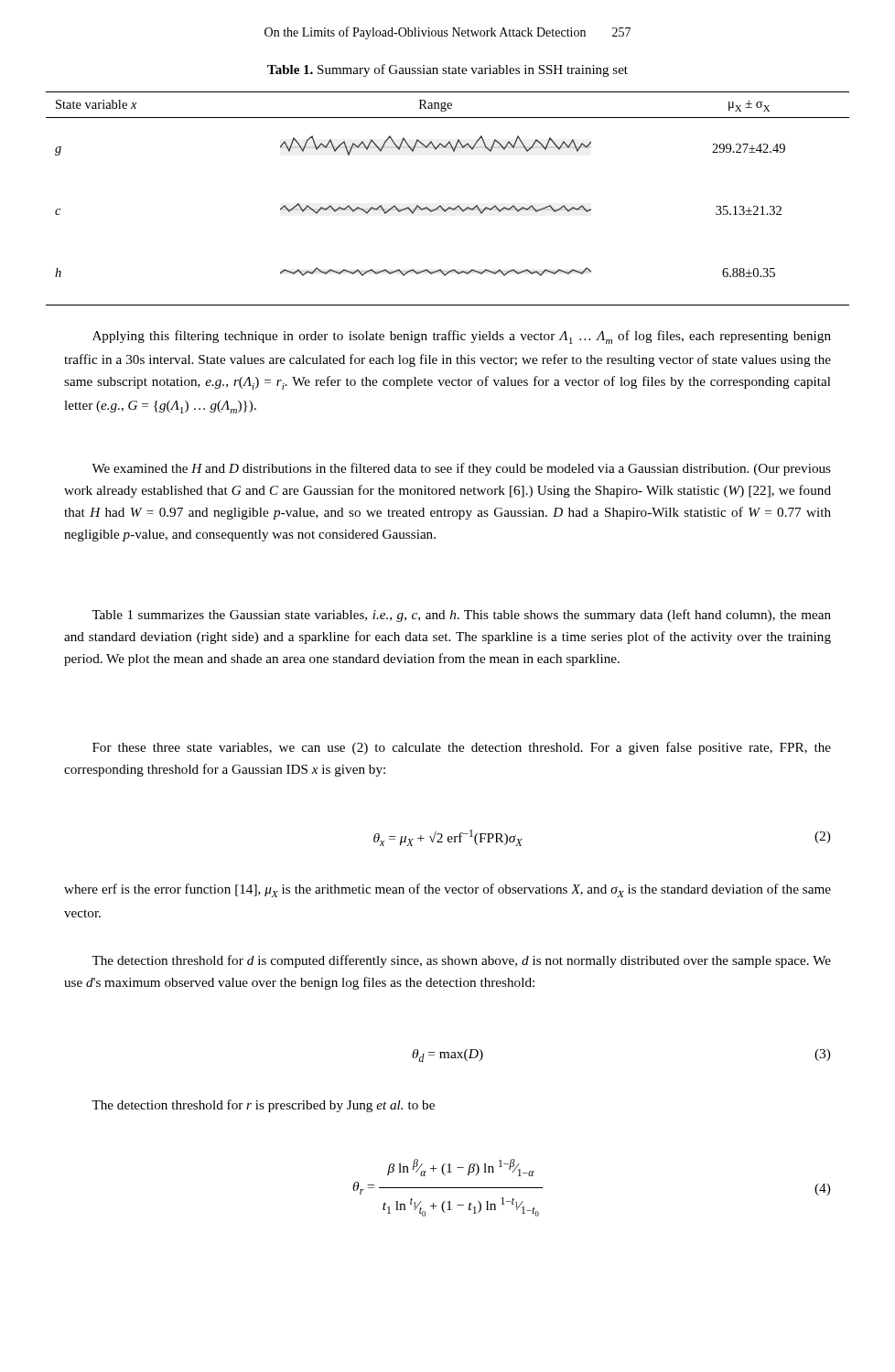Image resolution: width=895 pixels, height=1372 pixels.
Task: Find the passage starting "θr = β ln"
Action: point(461,1168)
